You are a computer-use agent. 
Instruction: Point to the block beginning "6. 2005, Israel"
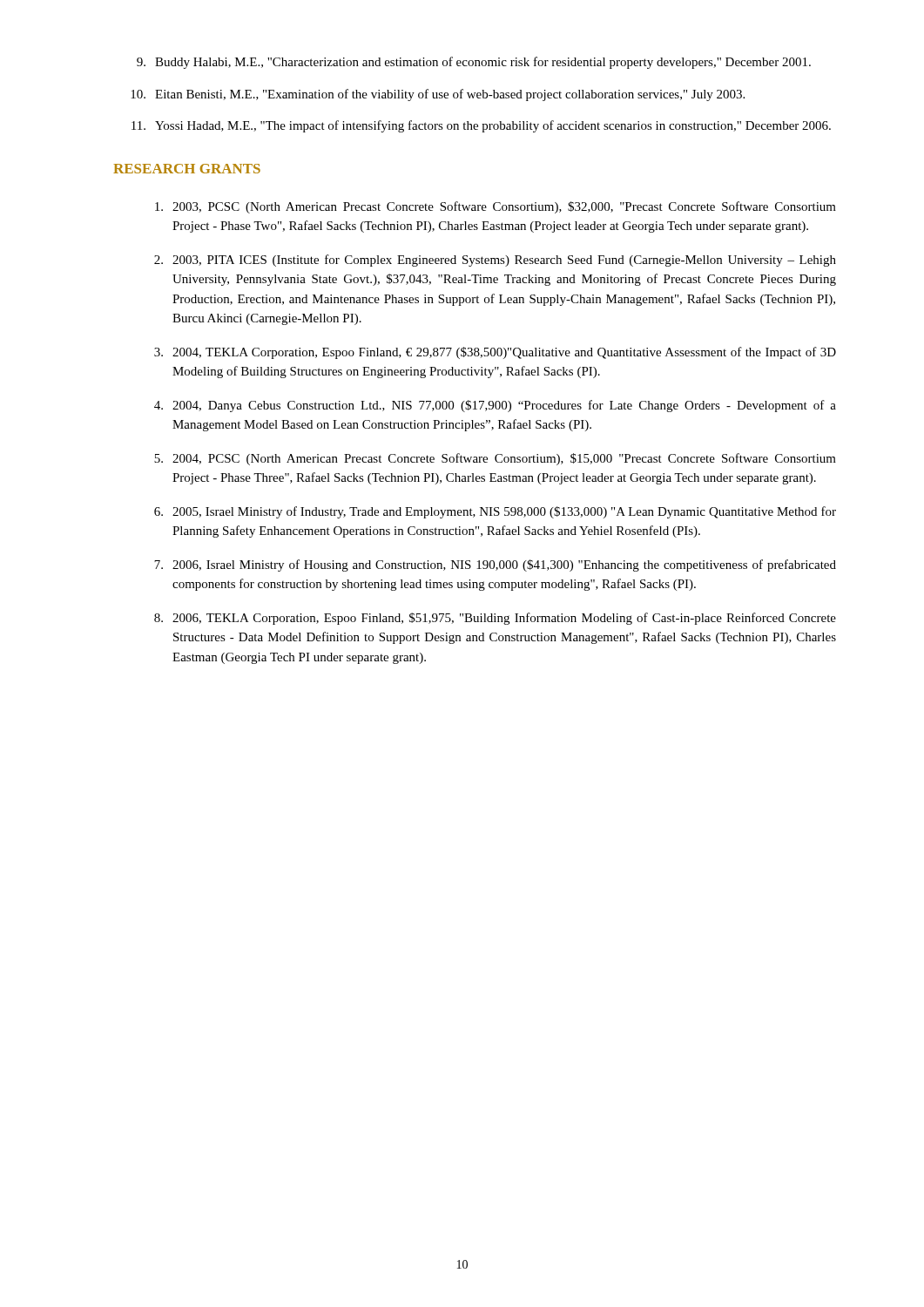tap(483, 521)
